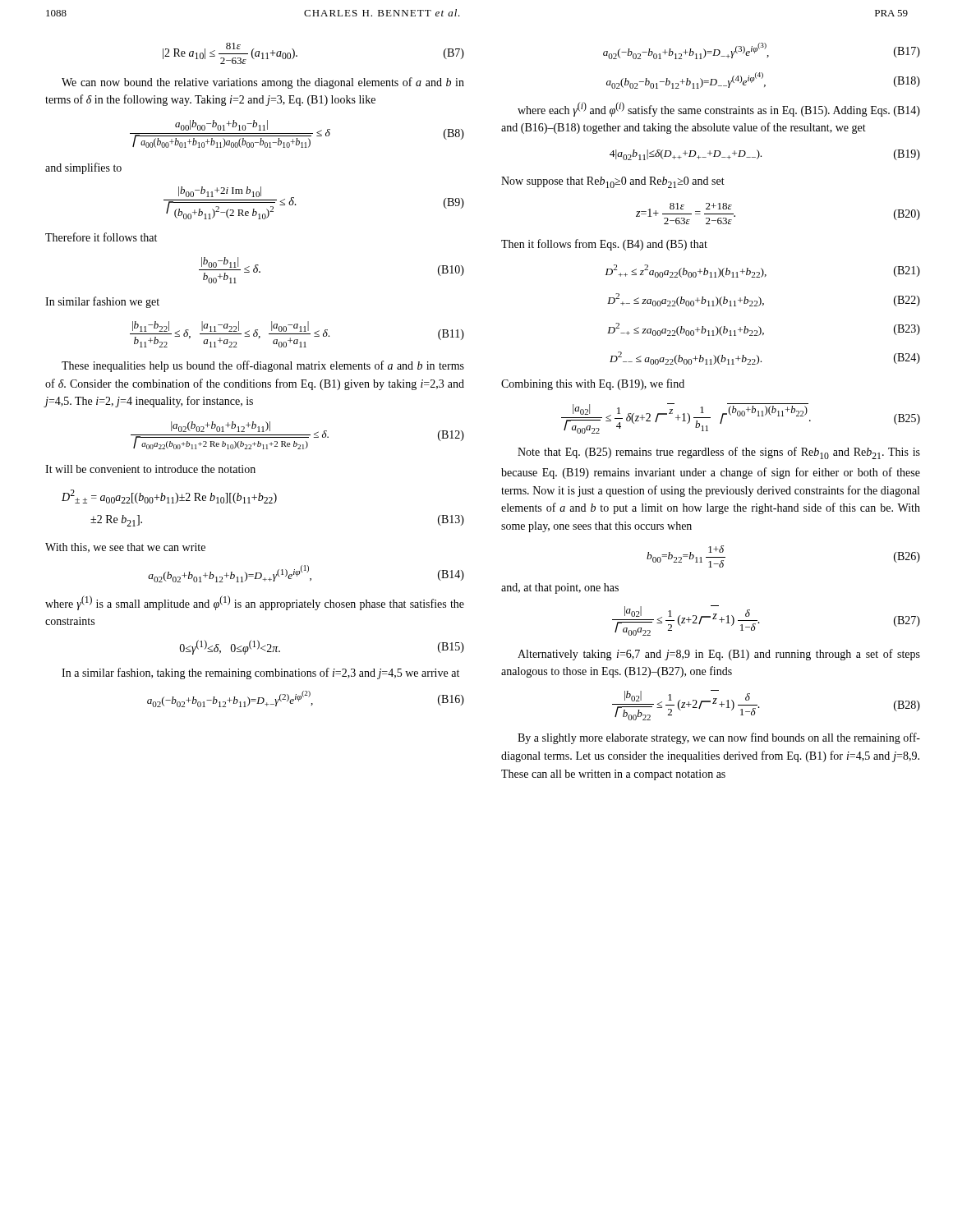Locate the text block that says "Then it follows from Eqs."

604,245
